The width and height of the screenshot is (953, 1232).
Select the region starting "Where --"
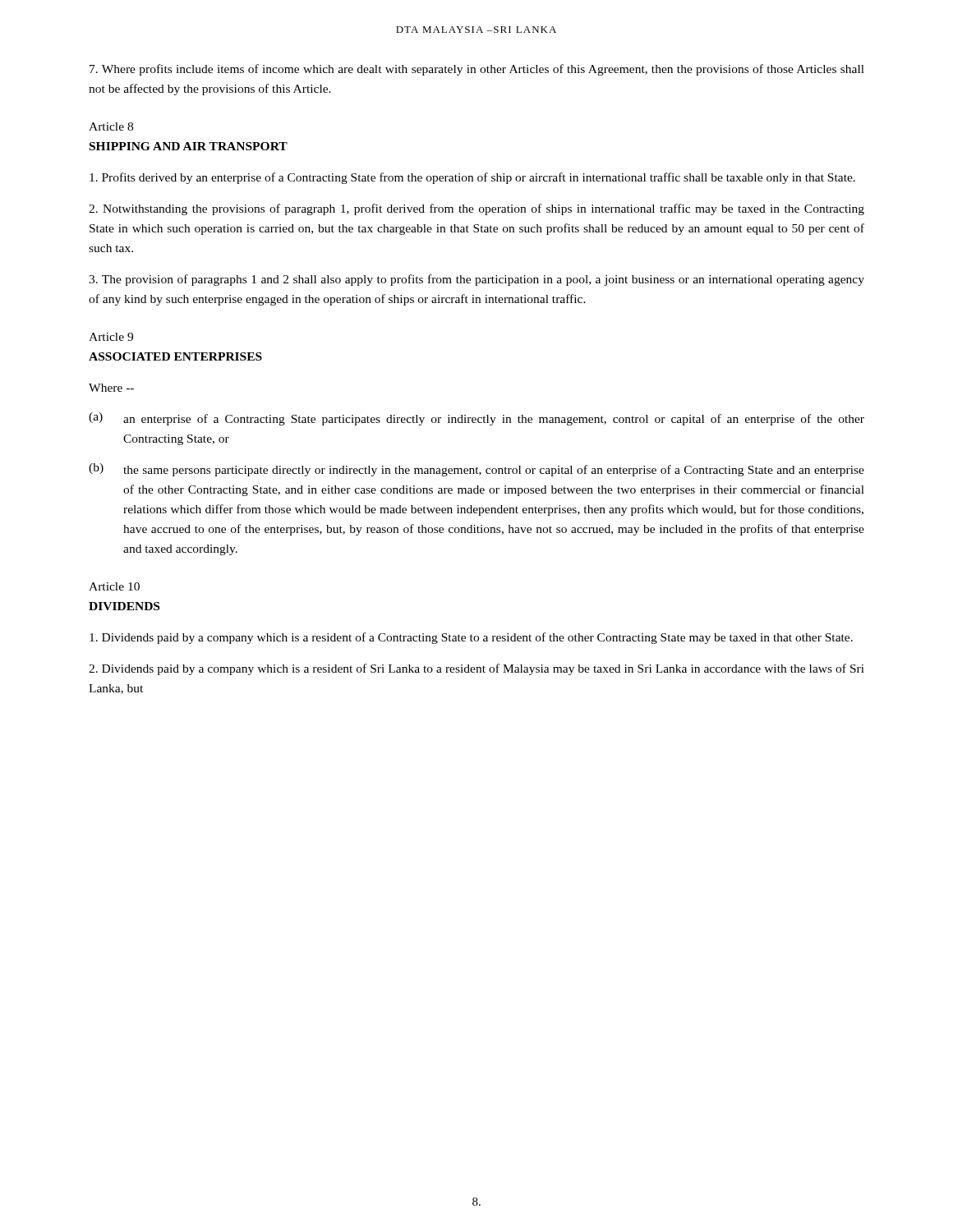pos(111,388)
